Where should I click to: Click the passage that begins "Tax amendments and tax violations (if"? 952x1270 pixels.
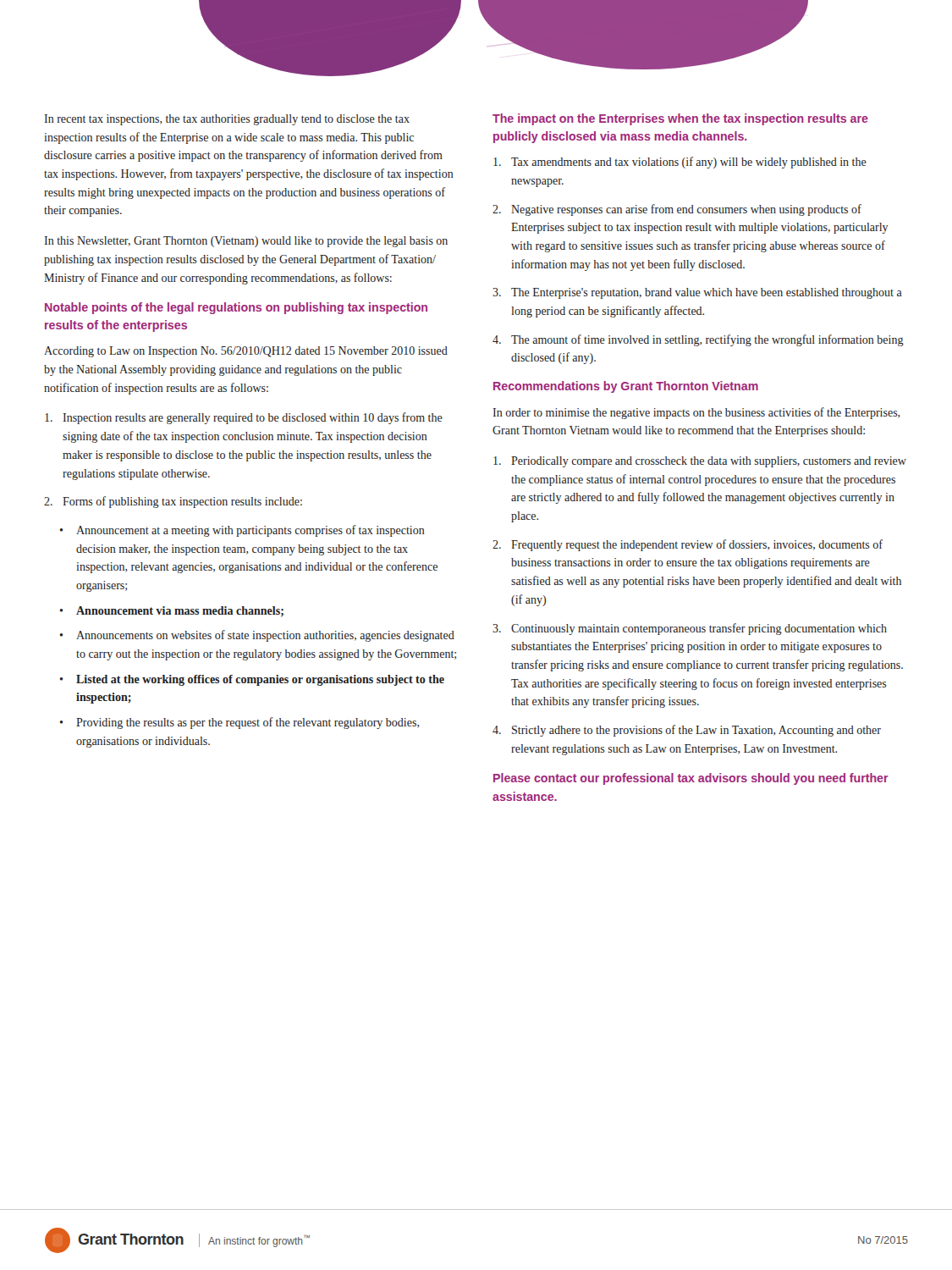click(x=700, y=172)
